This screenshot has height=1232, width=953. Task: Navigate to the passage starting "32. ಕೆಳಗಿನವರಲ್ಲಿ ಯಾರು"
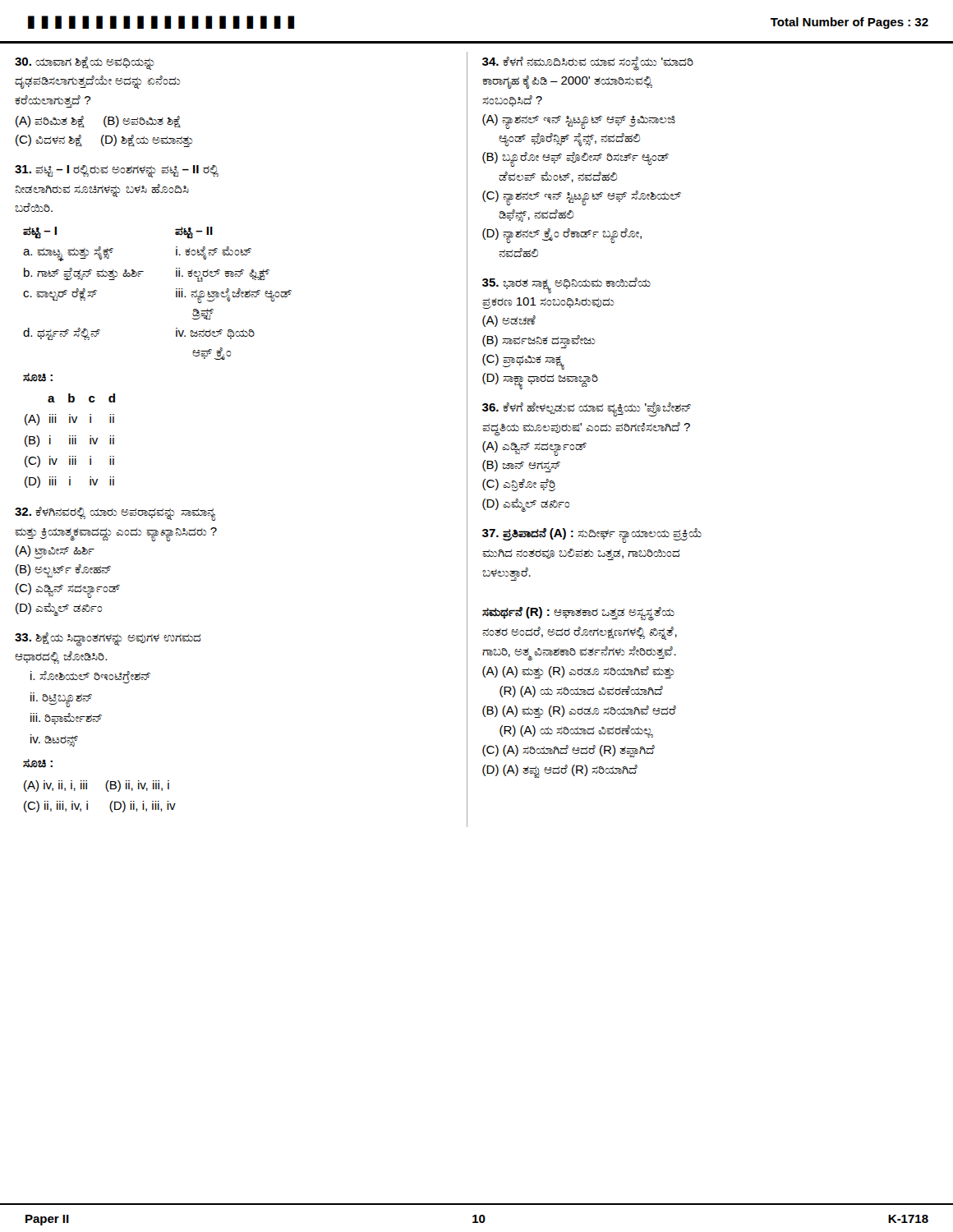pos(116,559)
